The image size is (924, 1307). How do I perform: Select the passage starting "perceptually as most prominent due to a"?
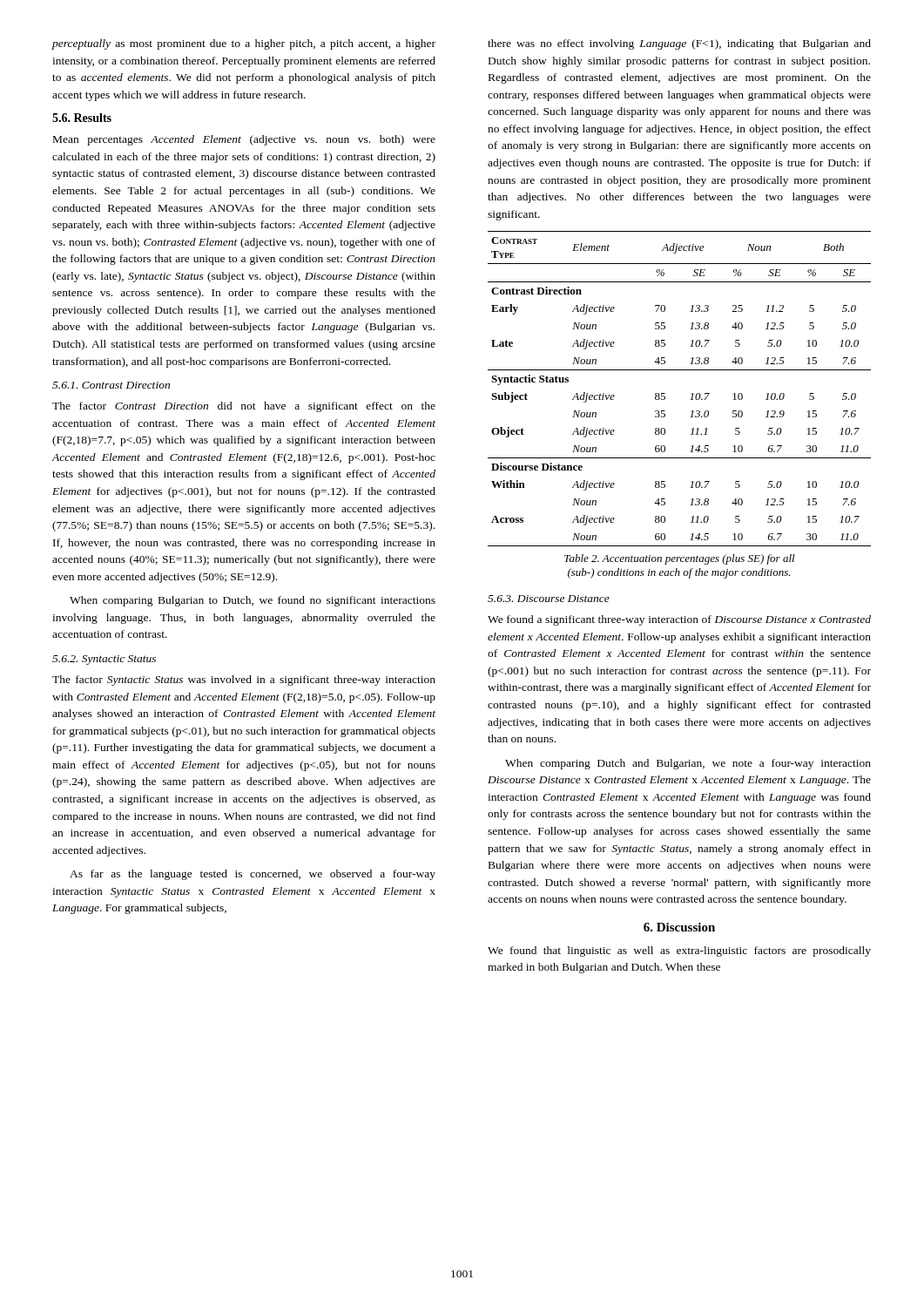244,69
